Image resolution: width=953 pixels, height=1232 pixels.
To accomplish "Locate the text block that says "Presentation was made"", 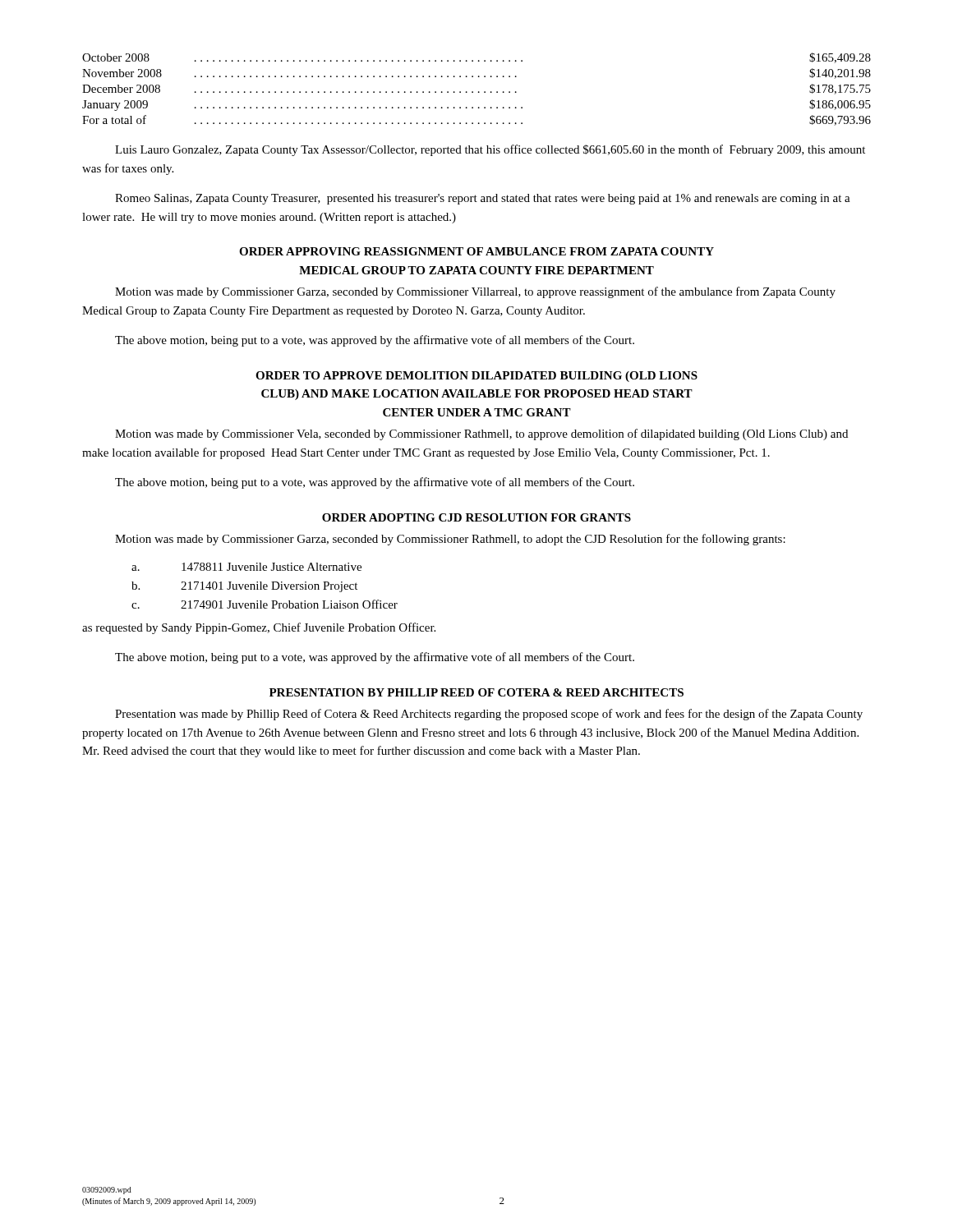I will (476, 732).
